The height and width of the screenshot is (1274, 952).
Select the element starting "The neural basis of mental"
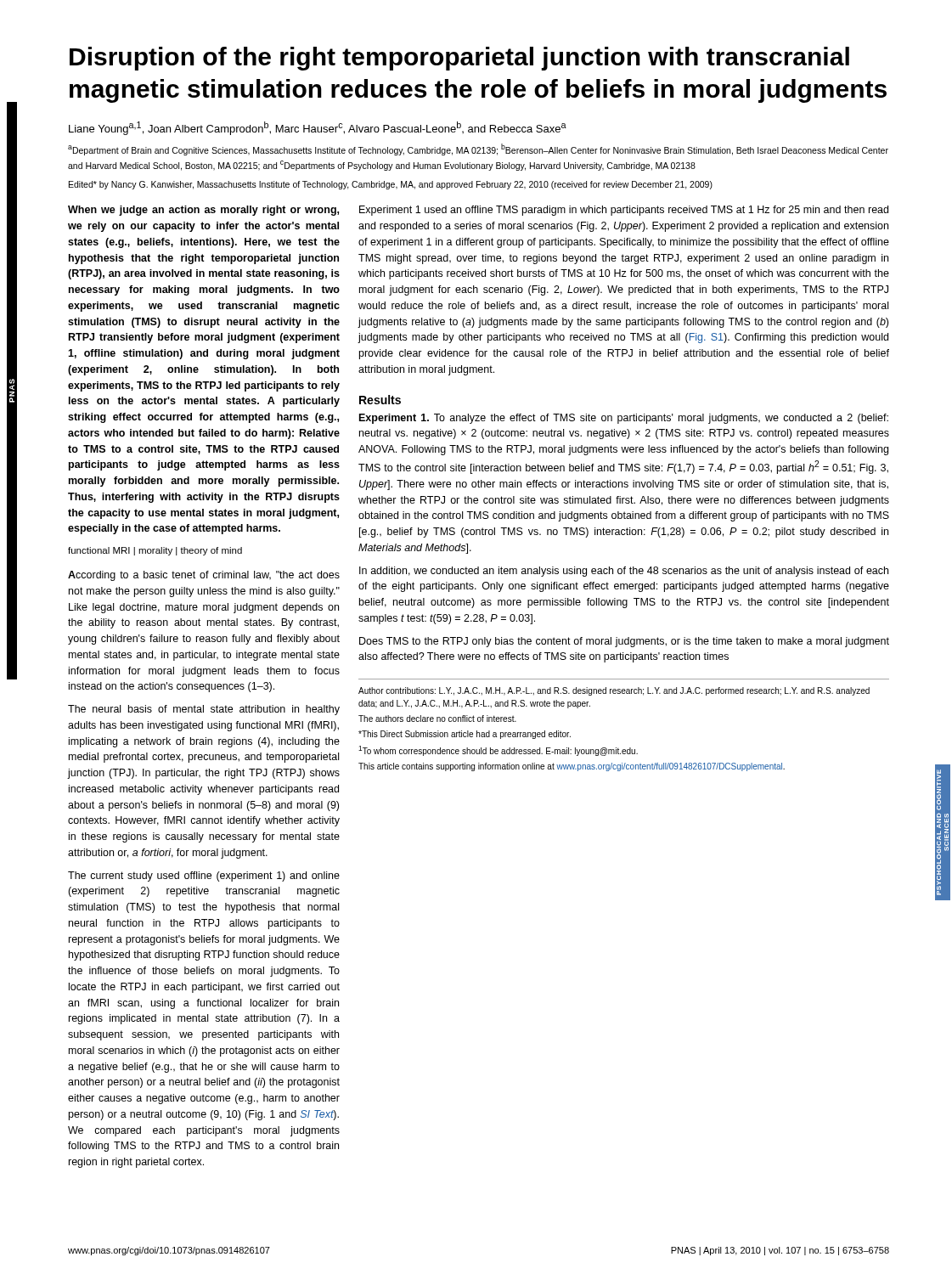tap(204, 781)
